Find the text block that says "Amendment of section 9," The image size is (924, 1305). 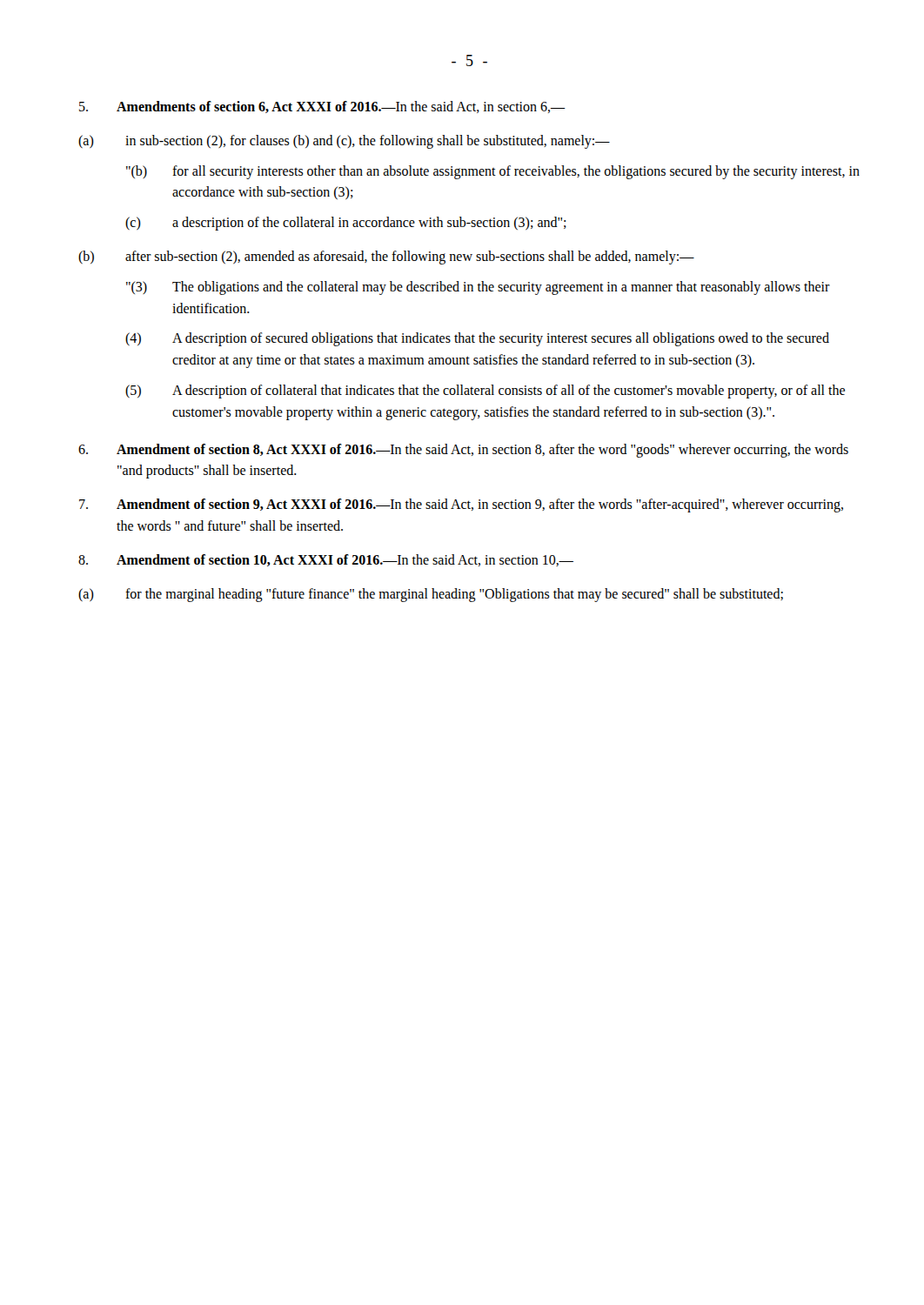click(471, 516)
